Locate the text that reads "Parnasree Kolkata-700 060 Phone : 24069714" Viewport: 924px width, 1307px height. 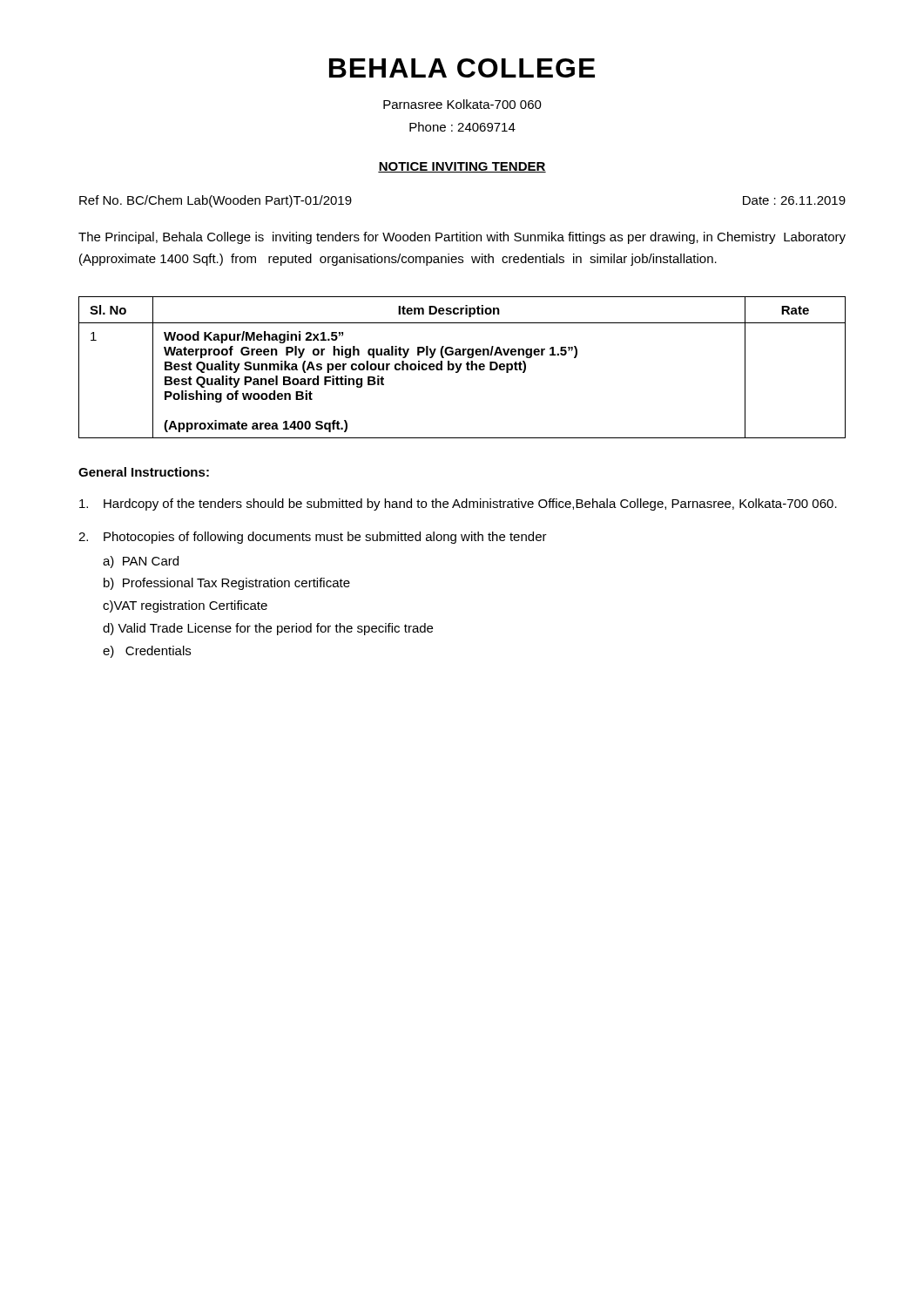pos(462,115)
